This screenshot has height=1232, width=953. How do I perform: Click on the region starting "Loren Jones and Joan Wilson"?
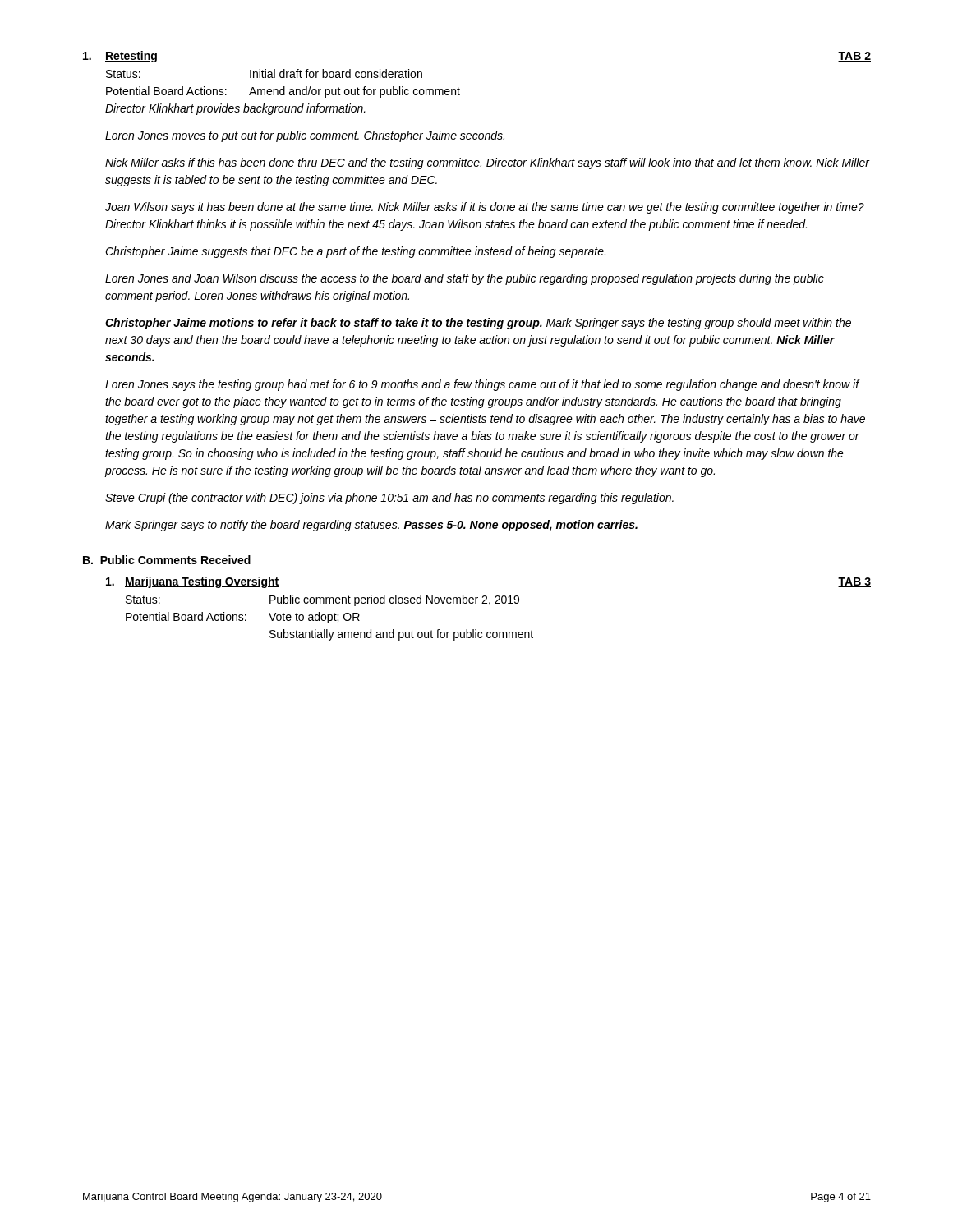(x=464, y=287)
